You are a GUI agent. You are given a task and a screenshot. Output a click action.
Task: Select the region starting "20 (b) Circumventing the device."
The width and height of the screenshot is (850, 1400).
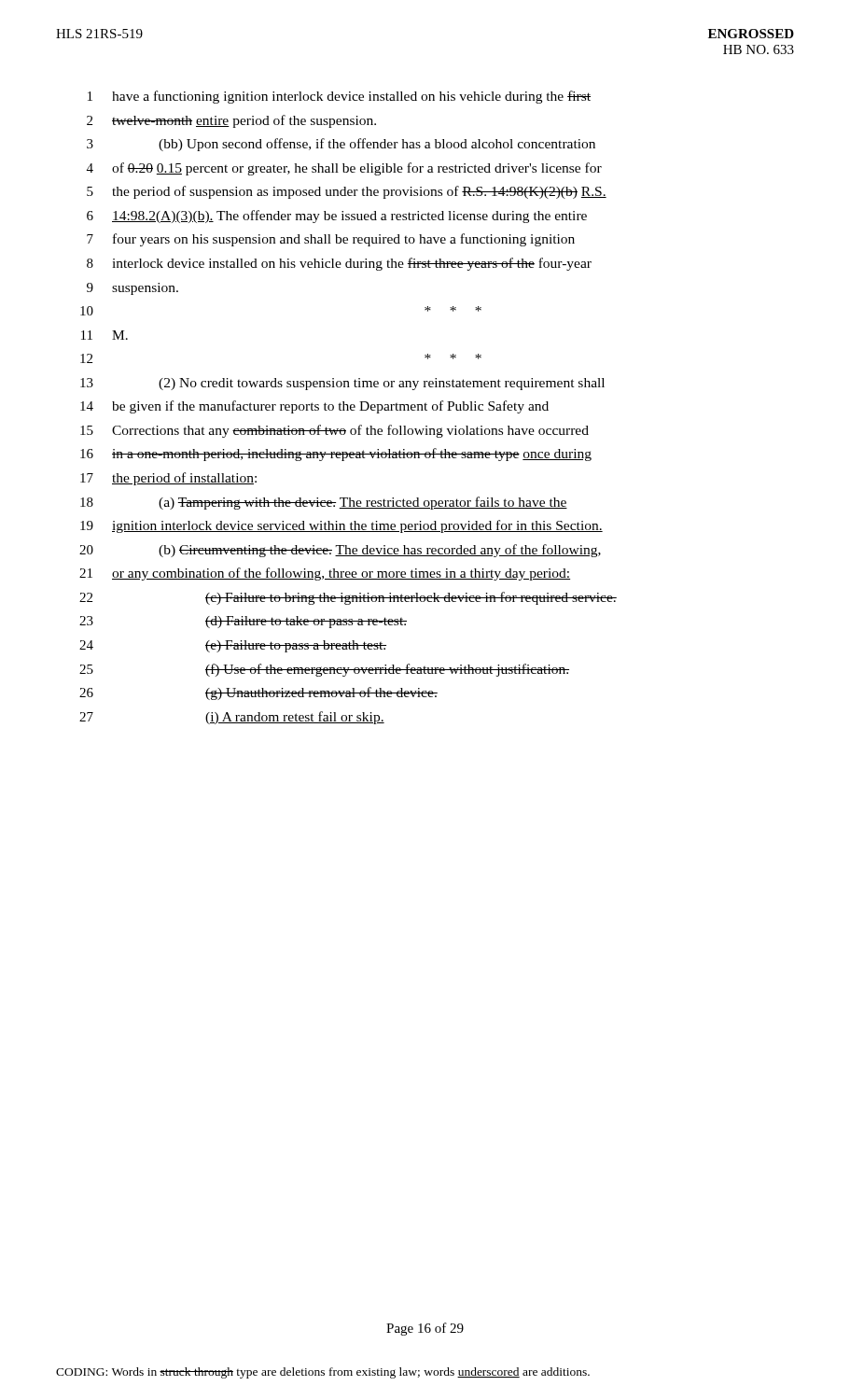425,549
